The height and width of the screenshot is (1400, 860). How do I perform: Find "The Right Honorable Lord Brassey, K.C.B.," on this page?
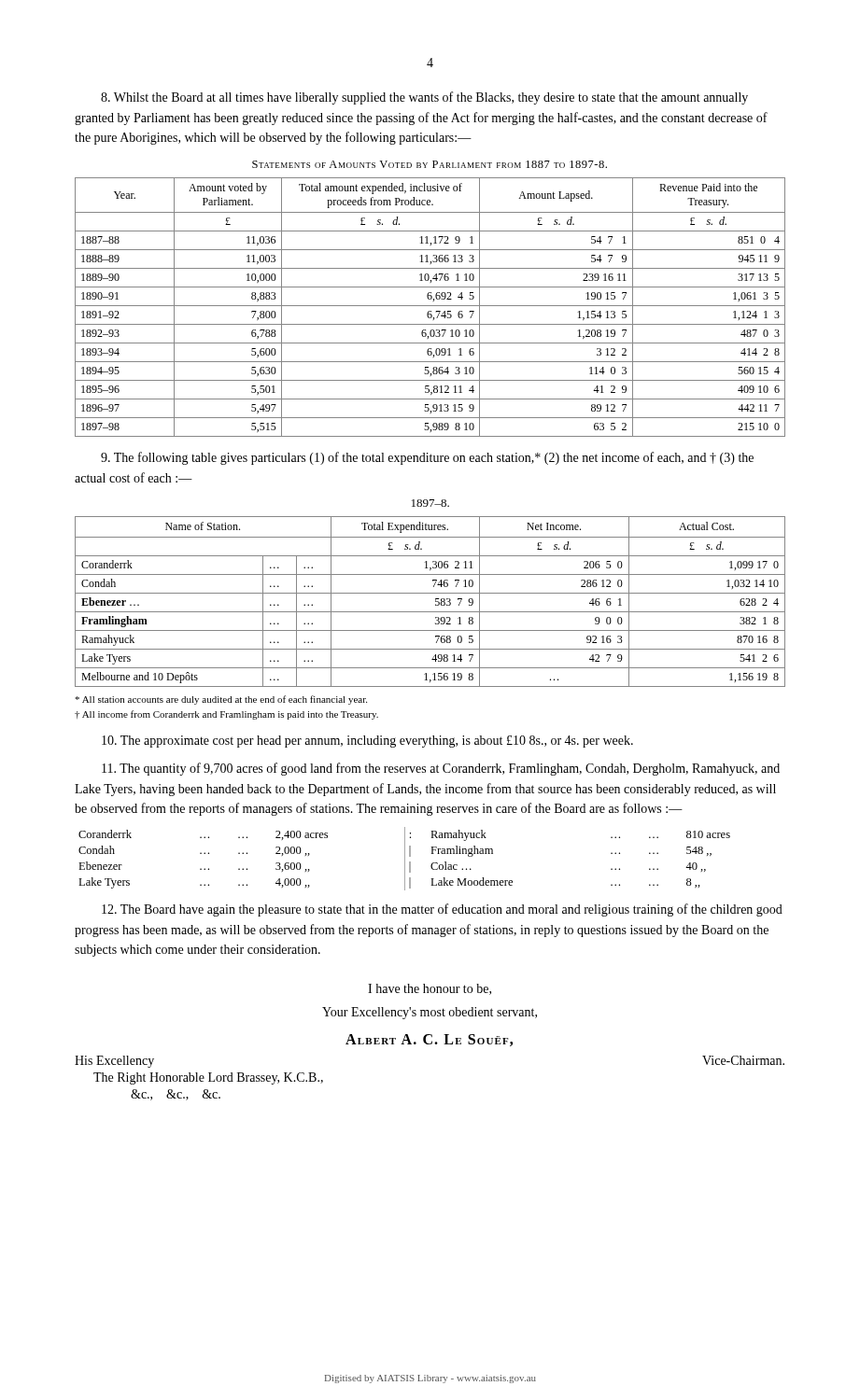(208, 1078)
